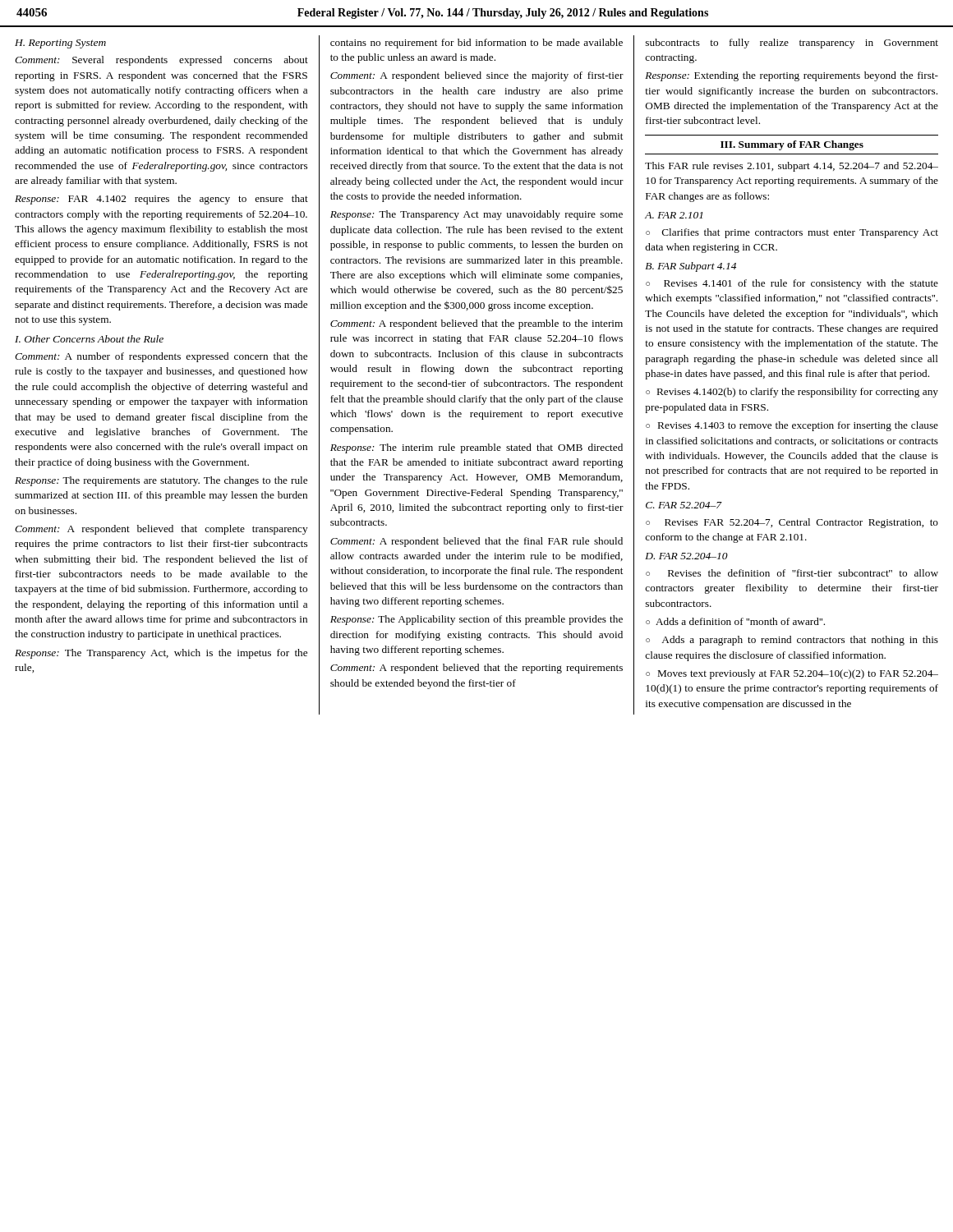Viewport: 953px width, 1232px height.
Task: Locate the text block that reads "subcontracts to fully"
Action: point(792,50)
